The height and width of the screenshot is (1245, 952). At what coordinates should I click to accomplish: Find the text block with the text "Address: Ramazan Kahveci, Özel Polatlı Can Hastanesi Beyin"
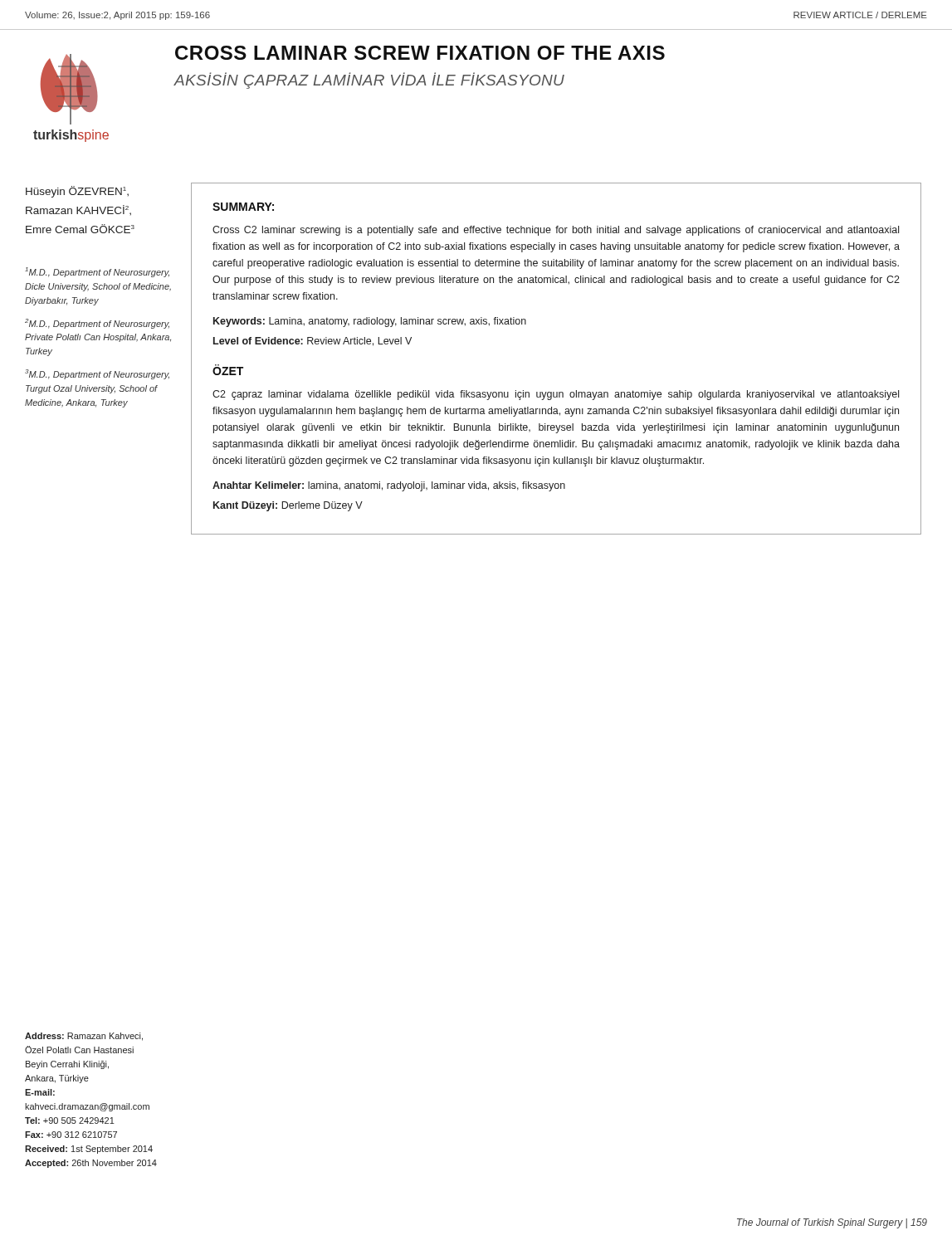pos(91,1099)
